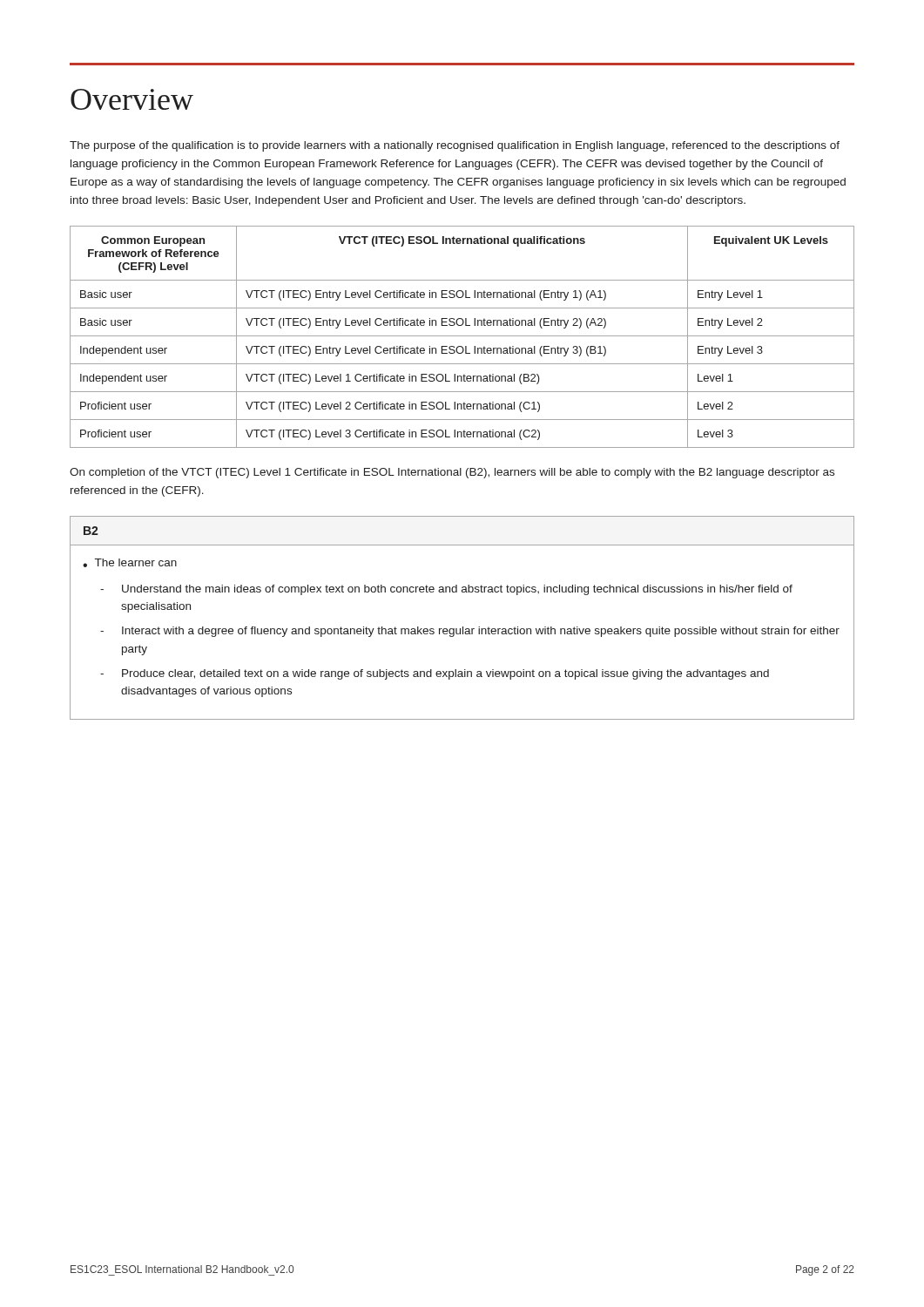Viewport: 924px width, 1307px height.
Task: Find the region starting "The purpose of the qualification is to"
Action: (x=458, y=172)
